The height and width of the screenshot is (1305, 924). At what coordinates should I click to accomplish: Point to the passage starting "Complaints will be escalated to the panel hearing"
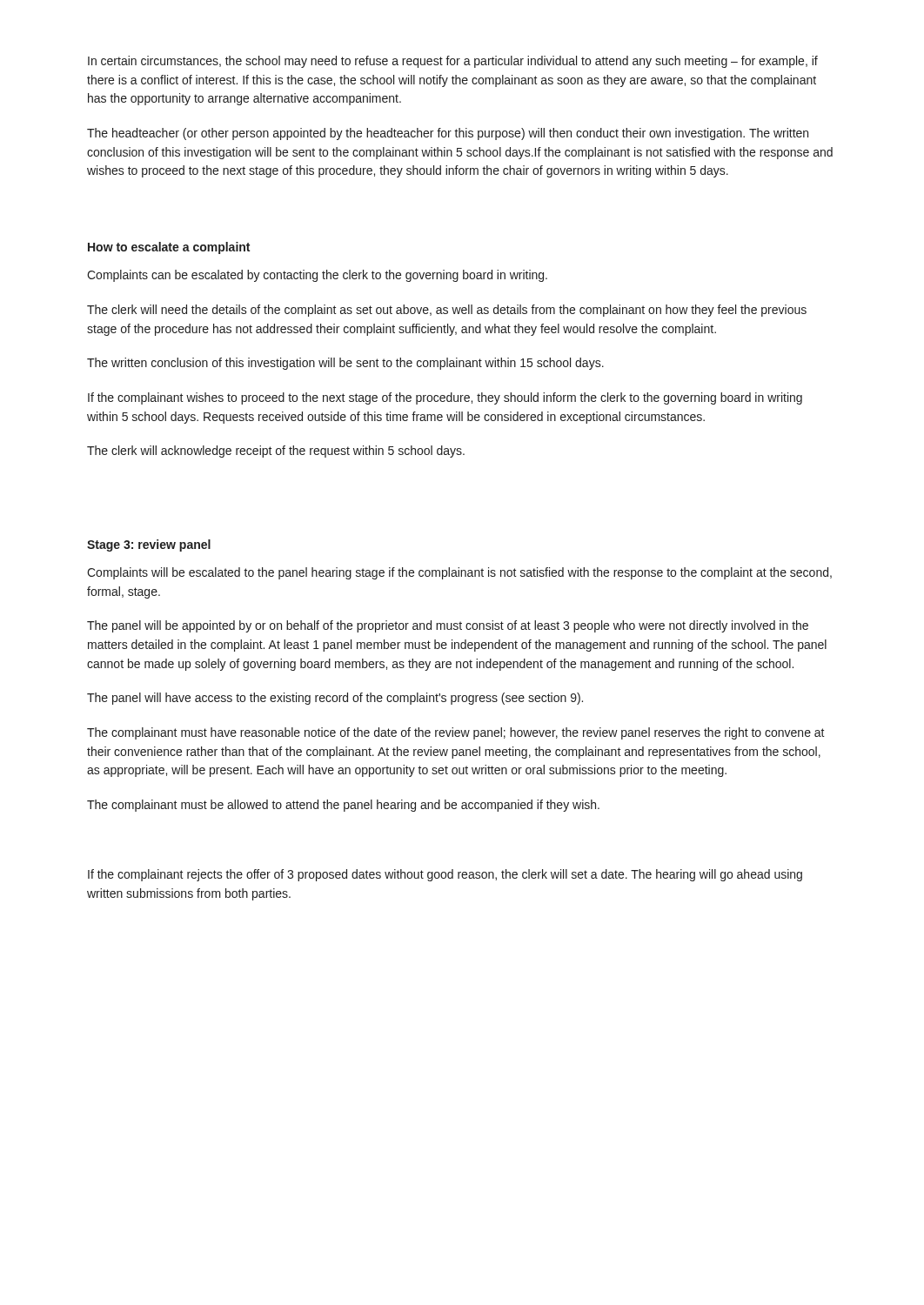click(x=460, y=582)
